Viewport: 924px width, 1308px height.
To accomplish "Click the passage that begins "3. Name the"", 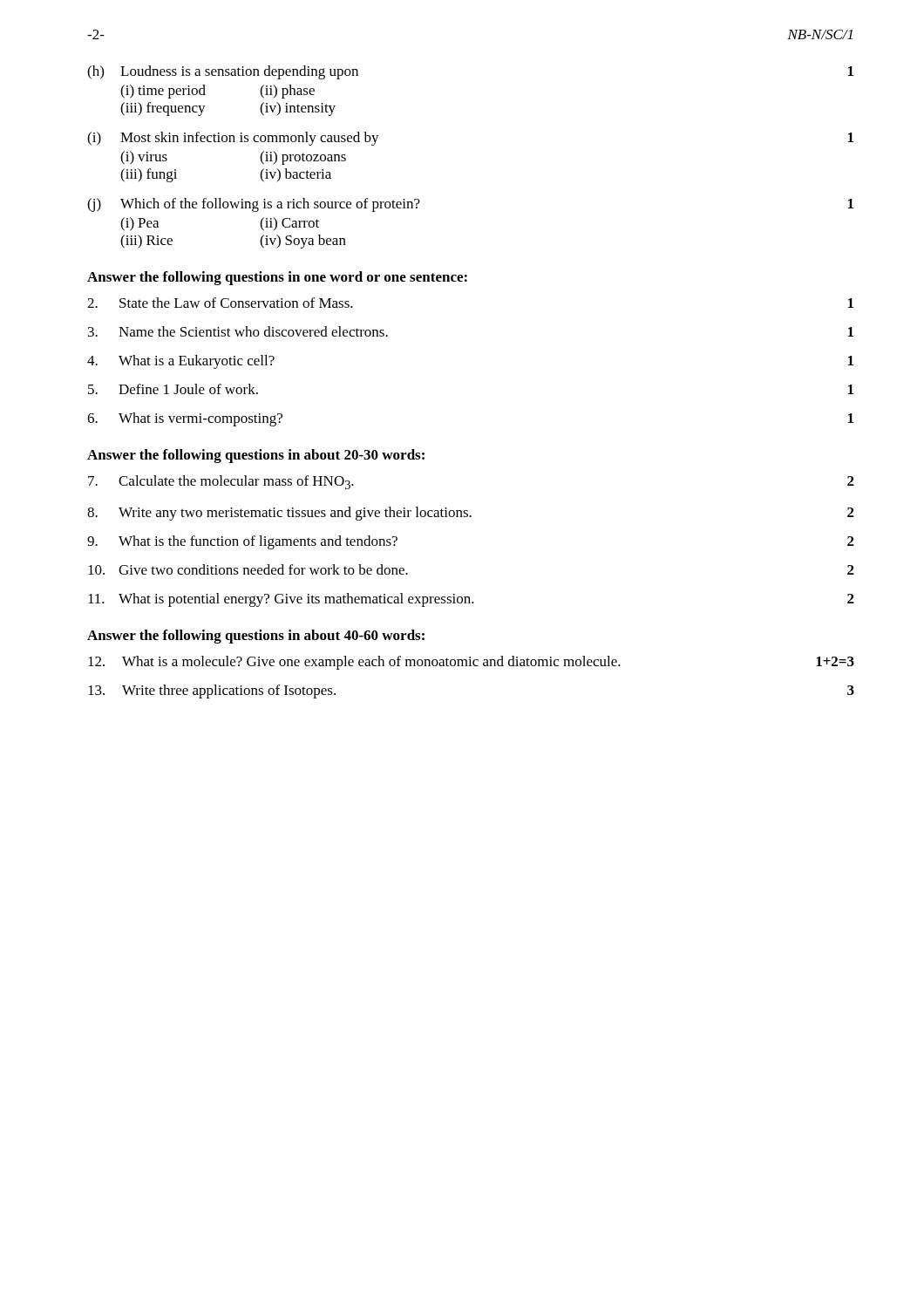I will pos(256,330).
